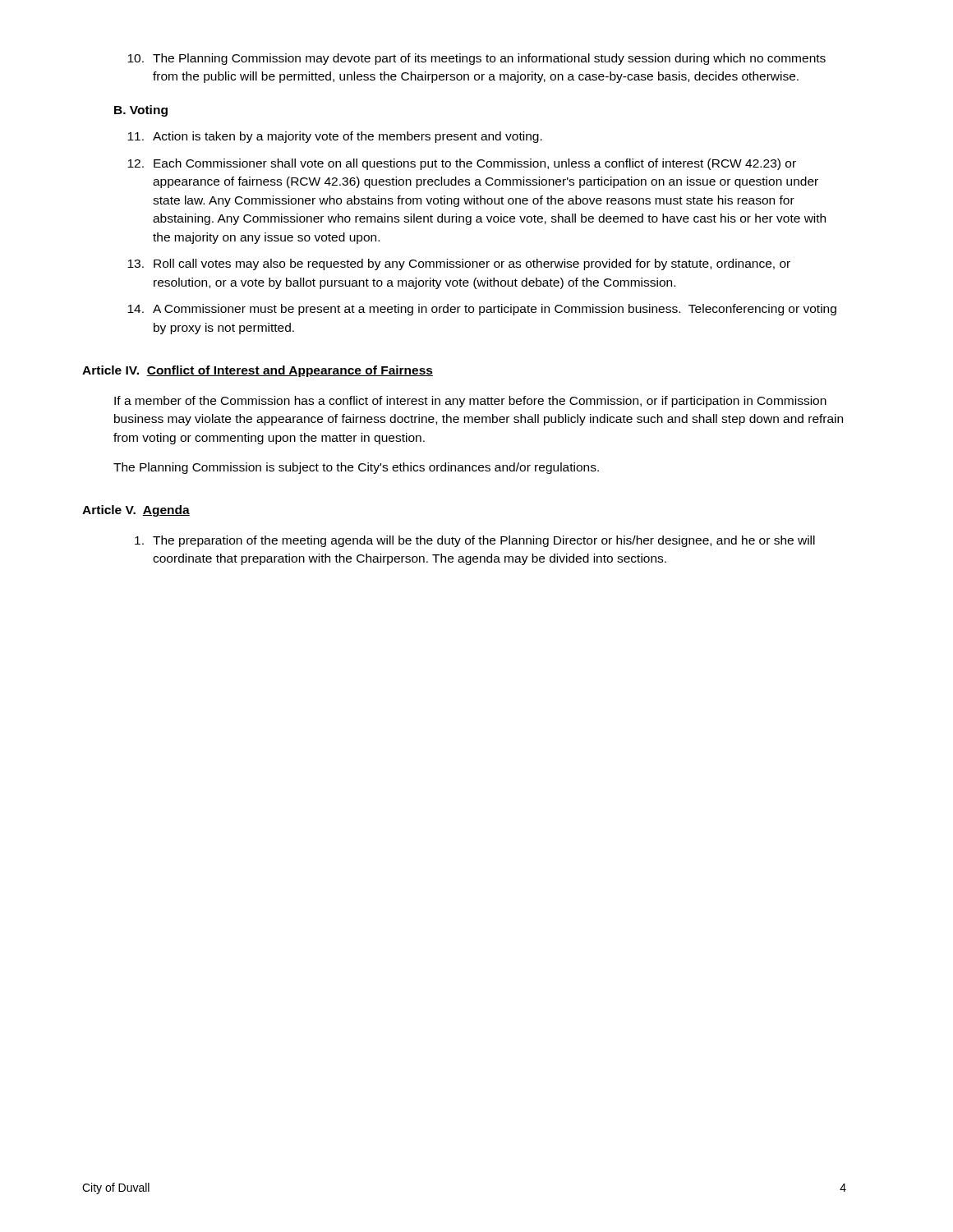Find the block starting "Article IV. Conflict"
The width and height of the screenshot is (953, 1232).
coord(258,370)
